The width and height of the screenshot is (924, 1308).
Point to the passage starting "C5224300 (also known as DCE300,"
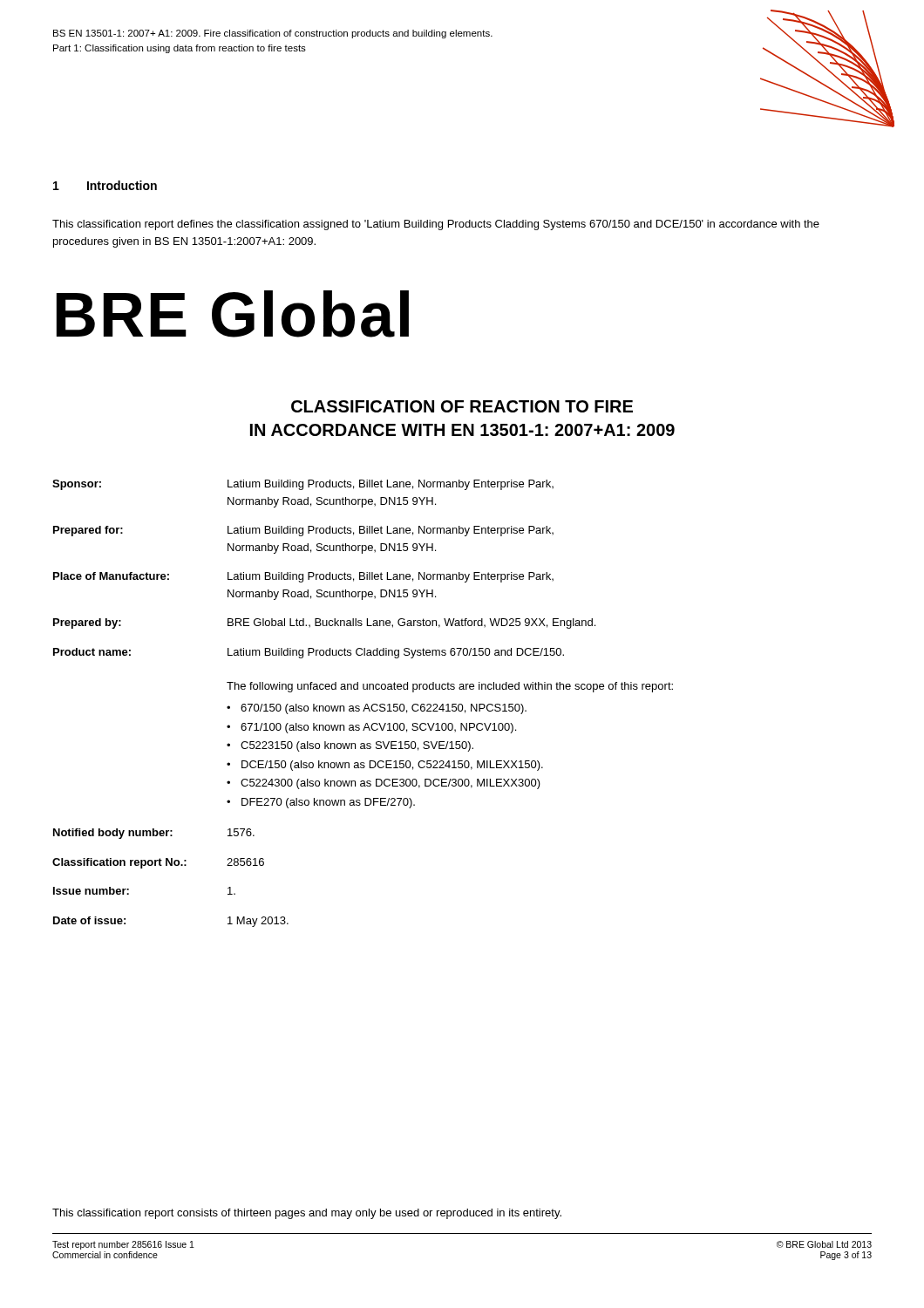391,783
